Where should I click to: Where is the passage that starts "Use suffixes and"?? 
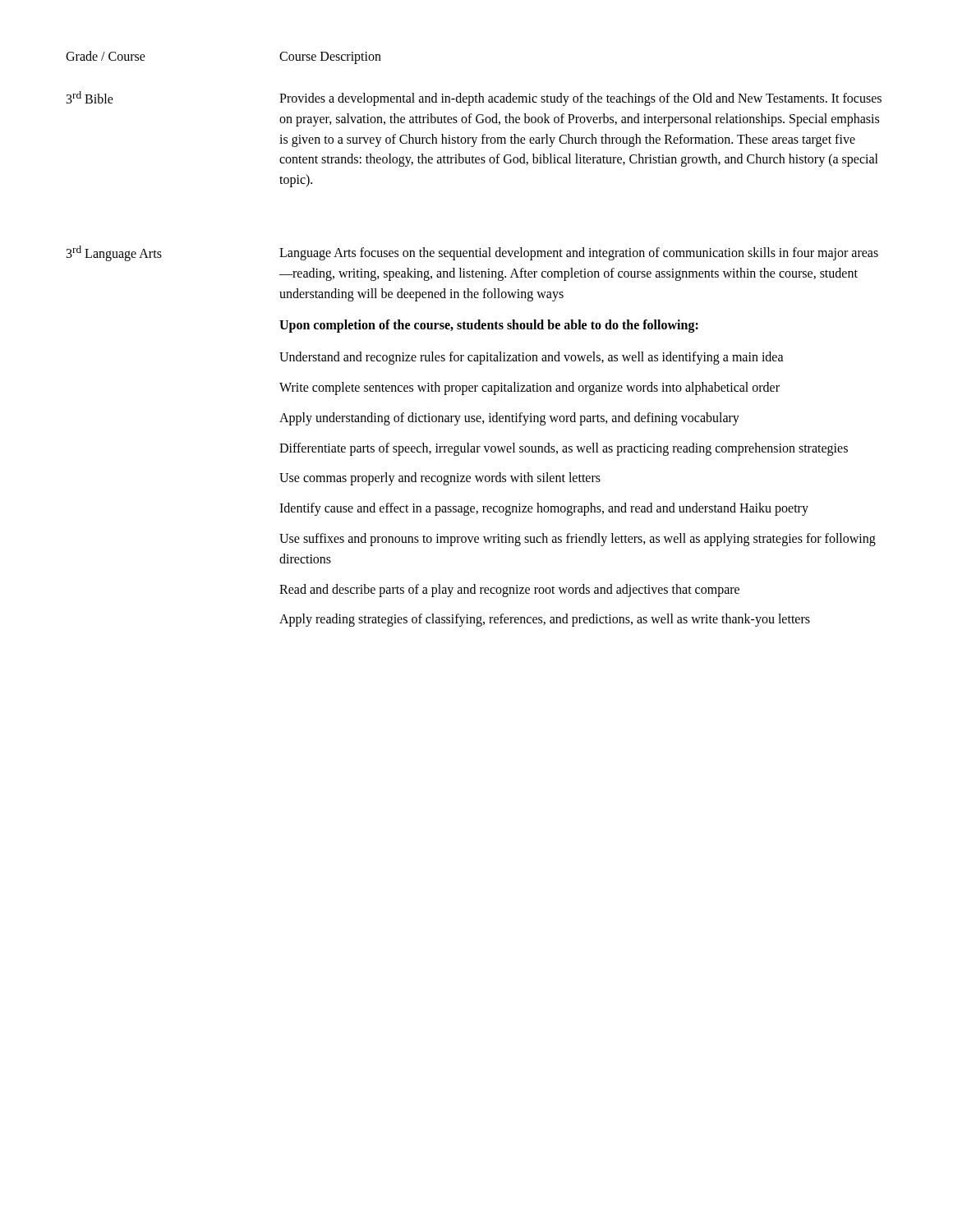click(577, 549)
